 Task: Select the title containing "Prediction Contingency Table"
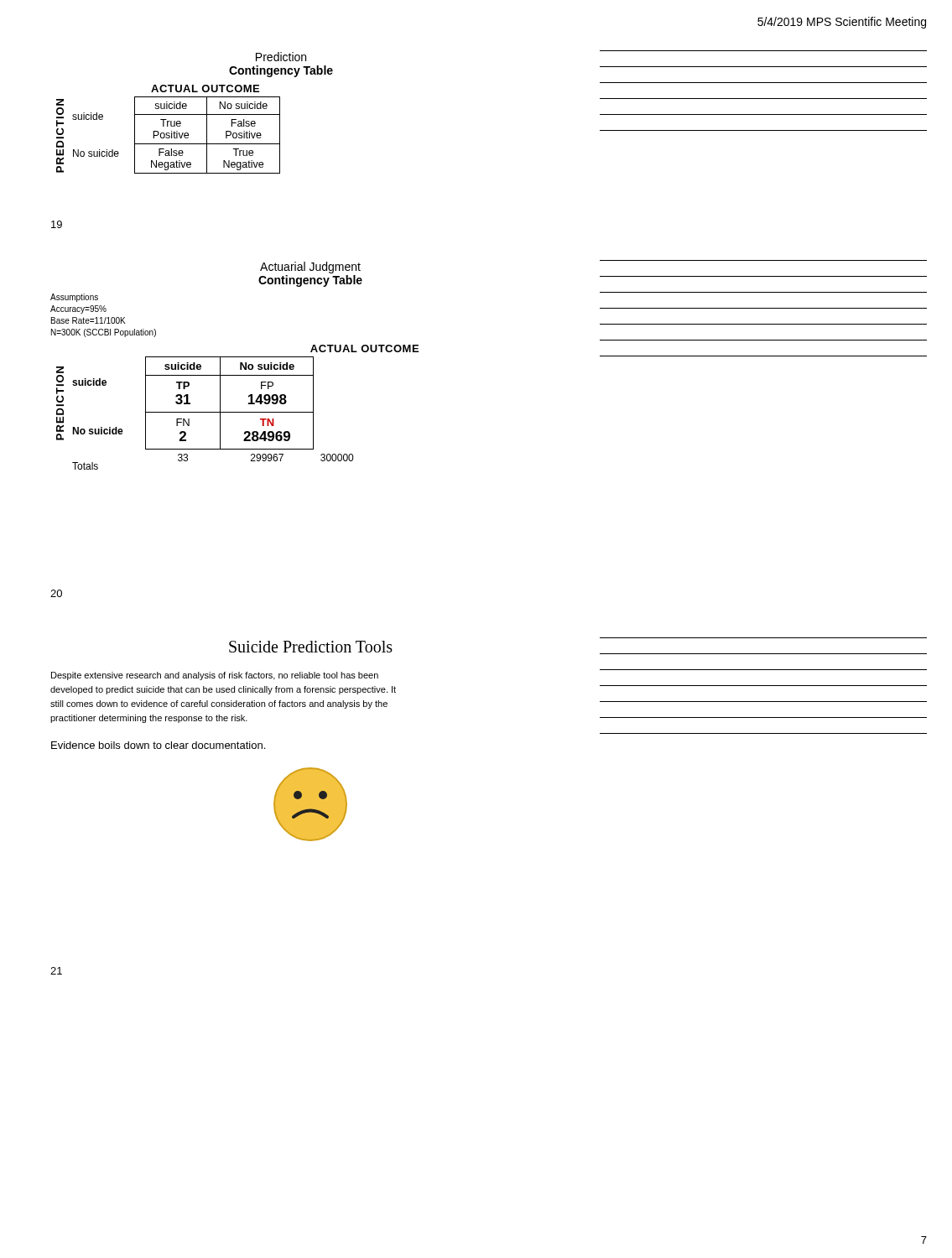(x=281, y=64)
